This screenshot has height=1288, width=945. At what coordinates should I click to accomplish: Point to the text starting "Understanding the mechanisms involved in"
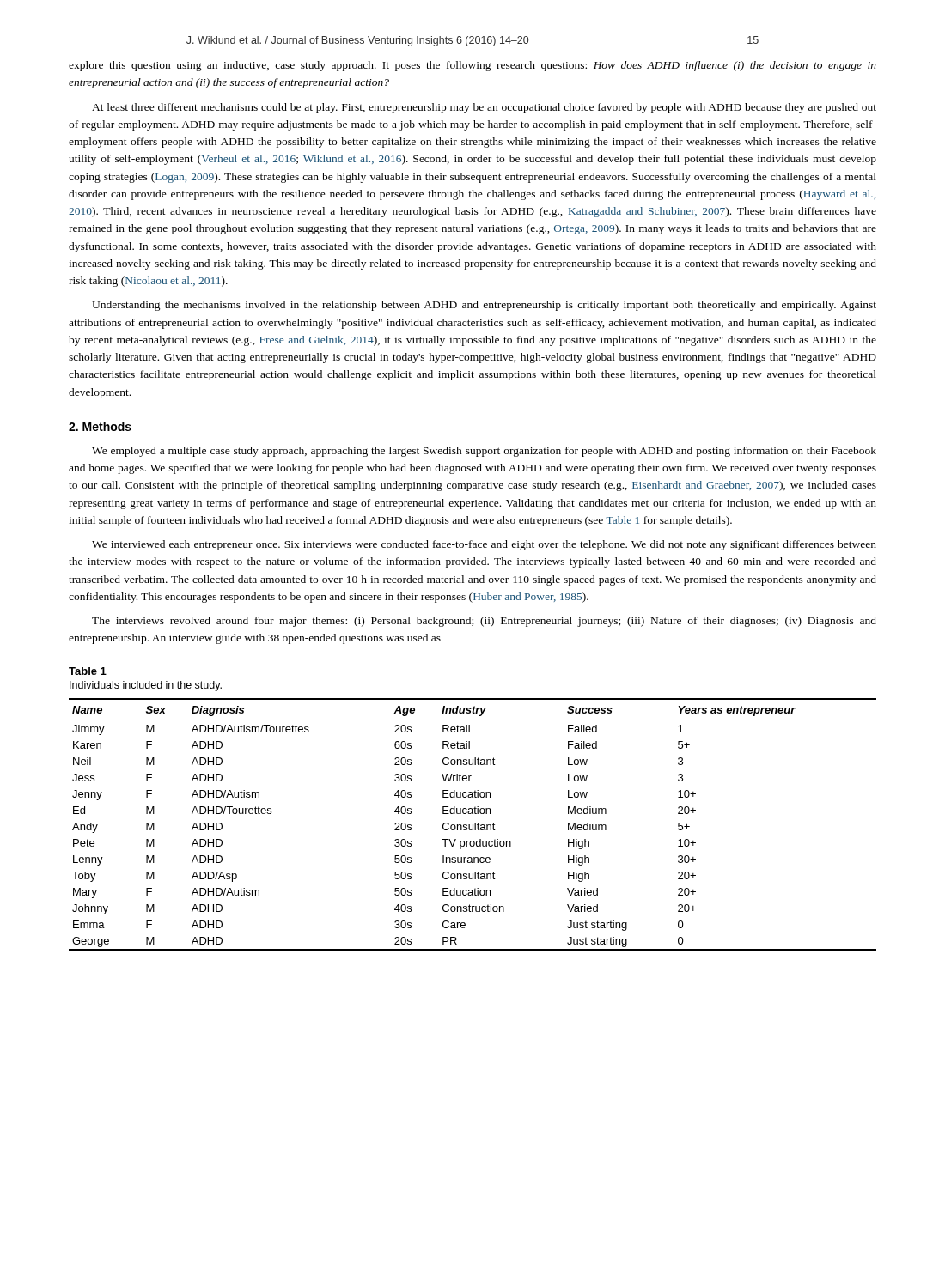tap(472, 349)
